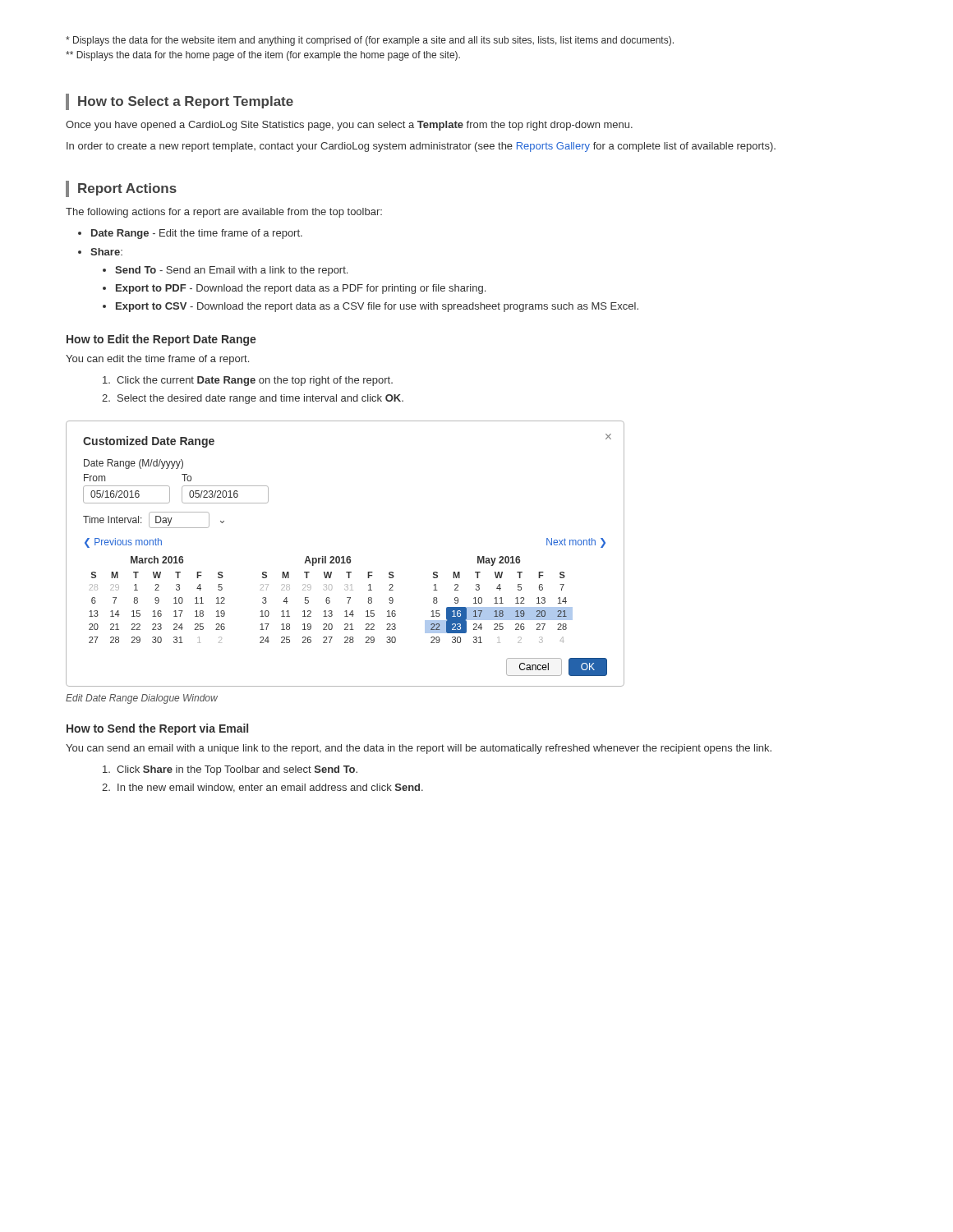Viewport: 953px width, 1232px height.
Task: Locate the text "How to Select a Report Template"
Action: [x=180, y=102]
